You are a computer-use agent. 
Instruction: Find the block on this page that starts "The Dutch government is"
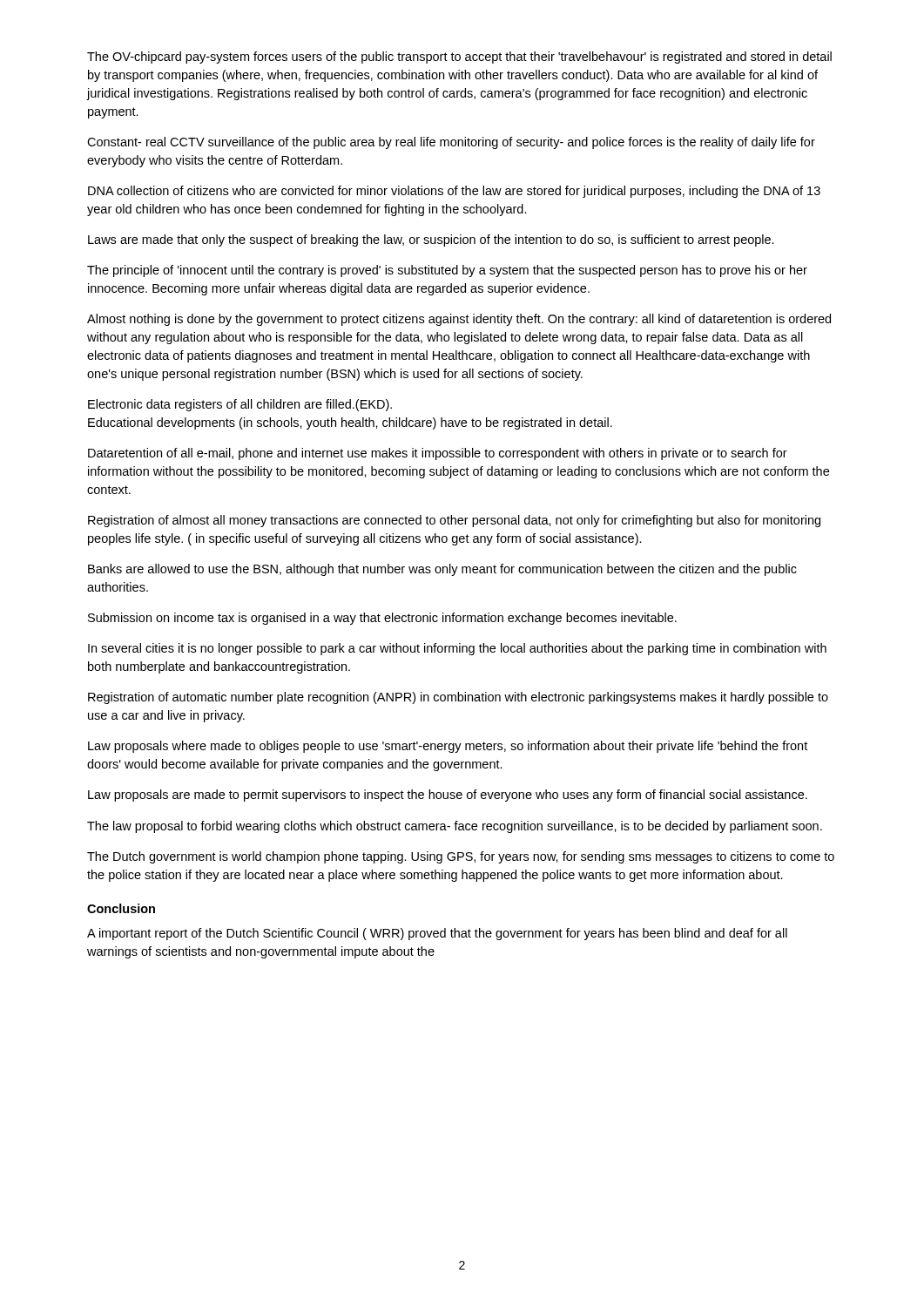click(x=461, y=865)
